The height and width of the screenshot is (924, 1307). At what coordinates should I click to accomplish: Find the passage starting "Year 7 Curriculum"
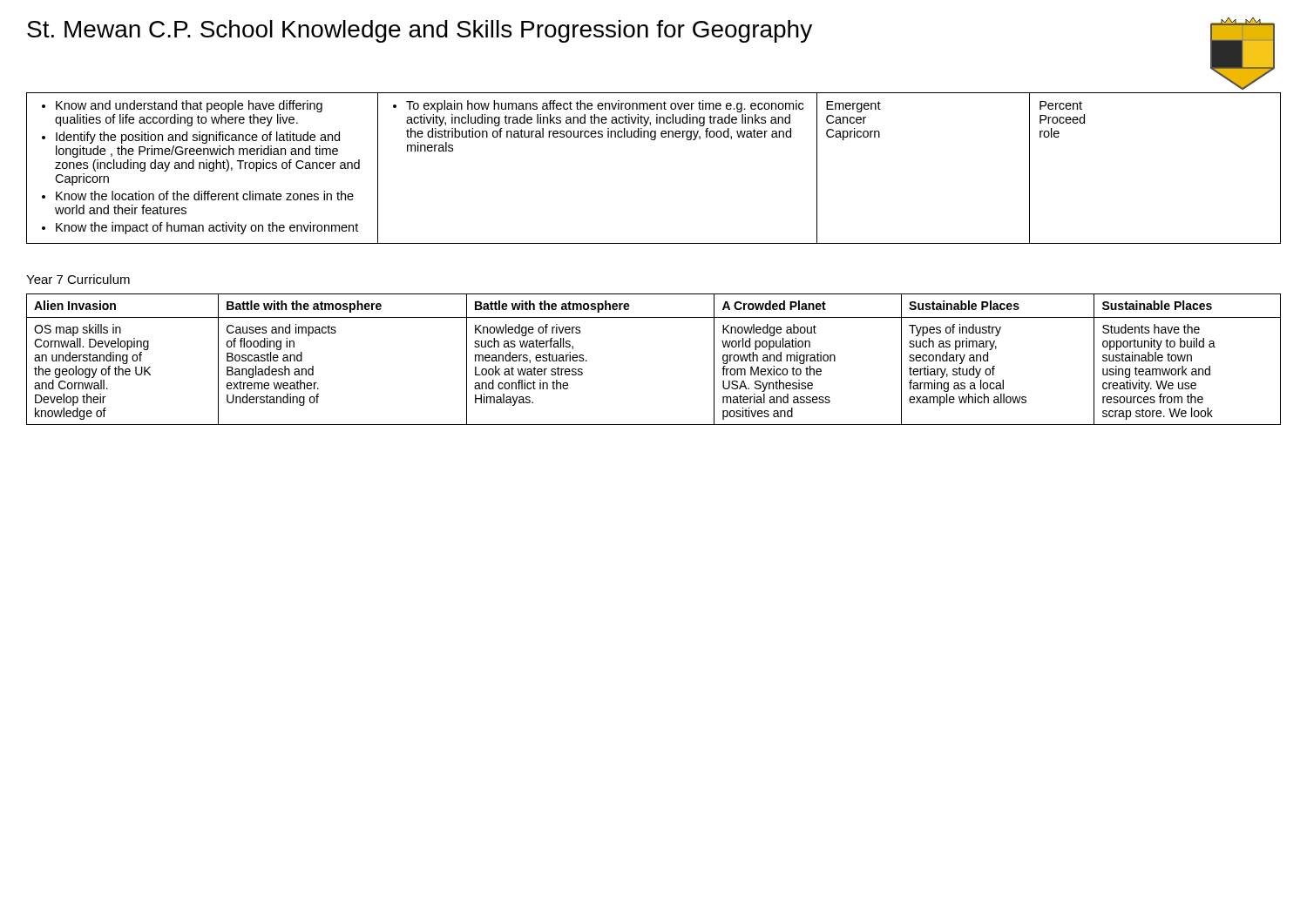click(78, 279)
